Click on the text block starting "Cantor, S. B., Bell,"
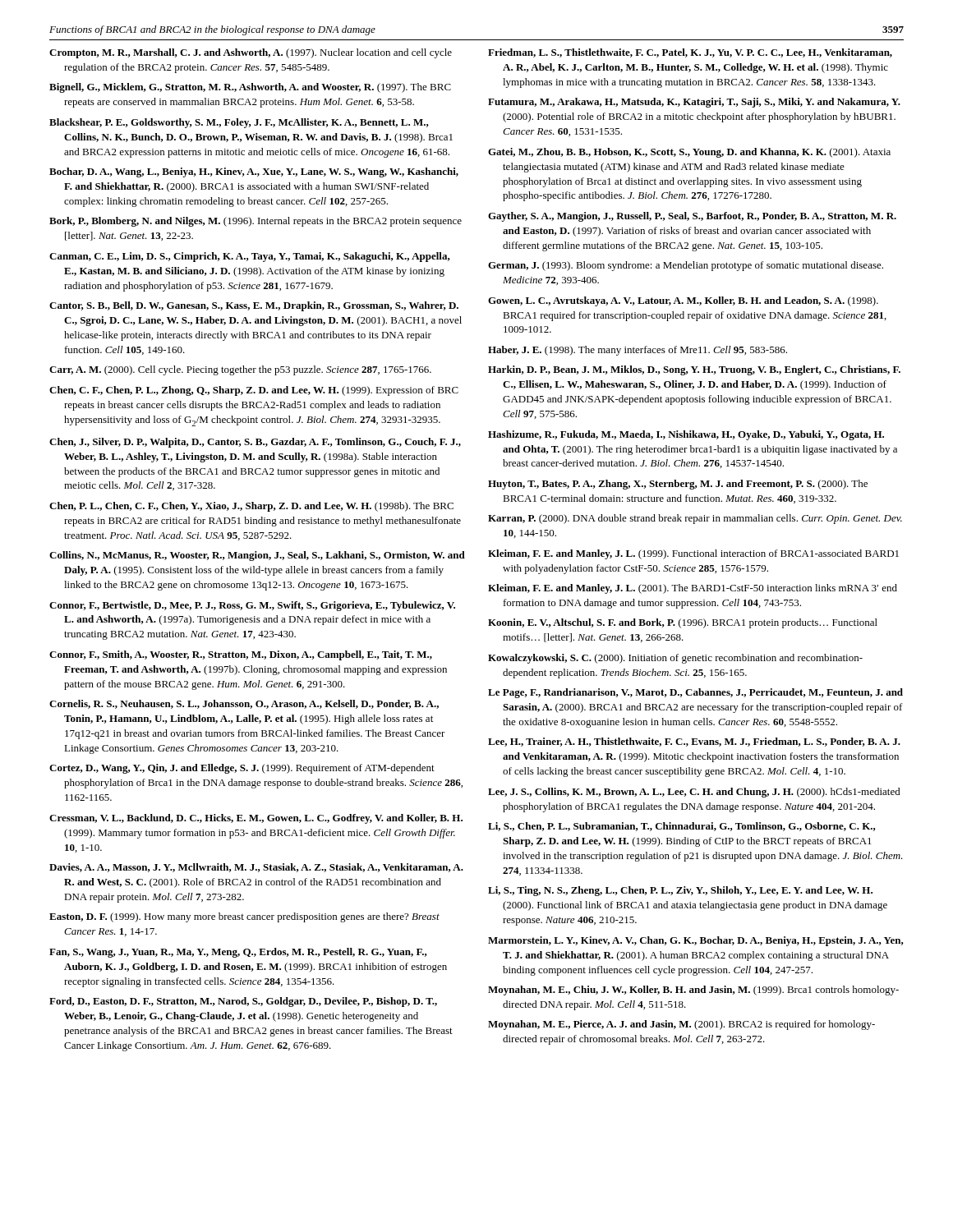 [x=256, y=327]
